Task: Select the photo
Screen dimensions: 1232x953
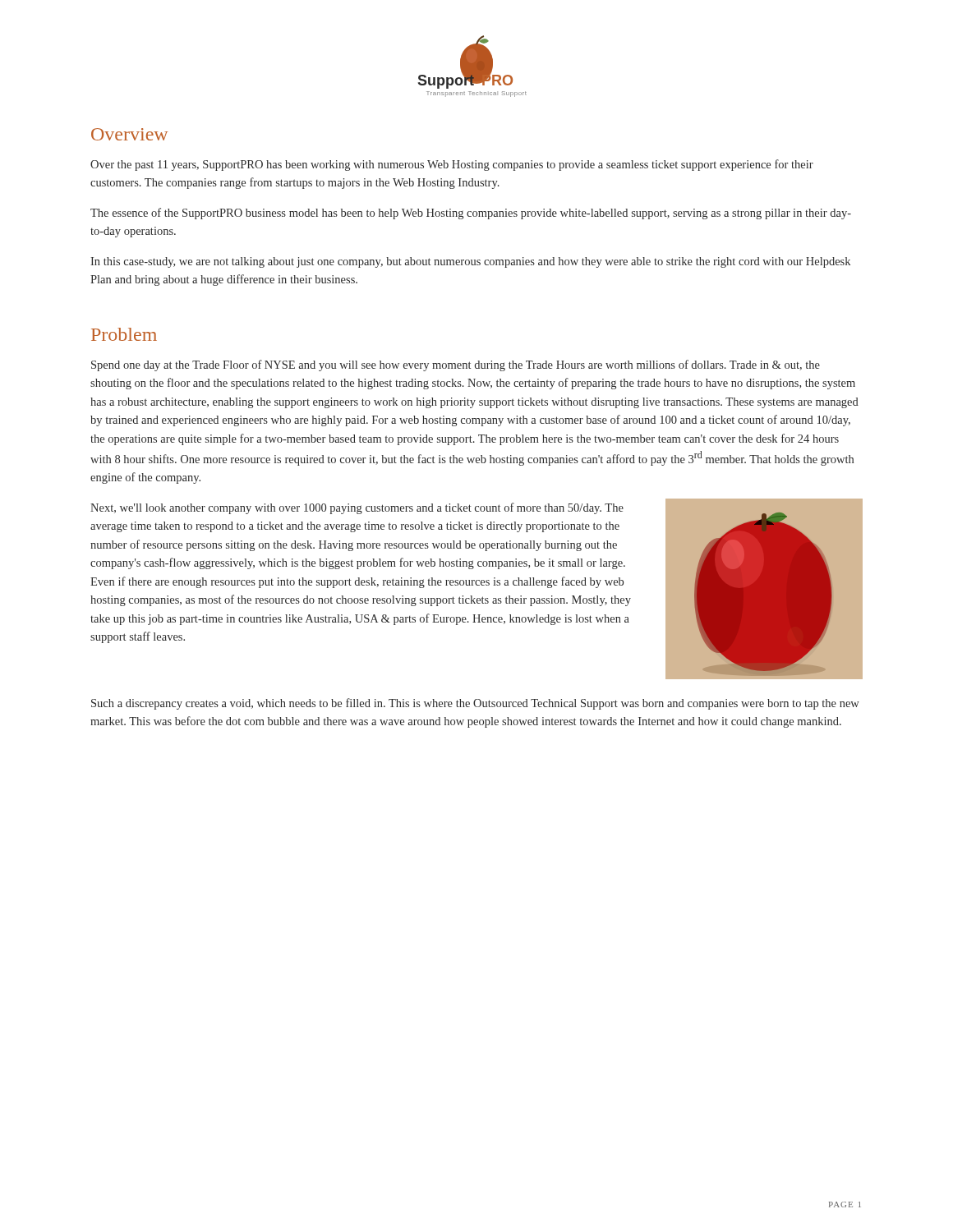Action: tap(764, 590)
